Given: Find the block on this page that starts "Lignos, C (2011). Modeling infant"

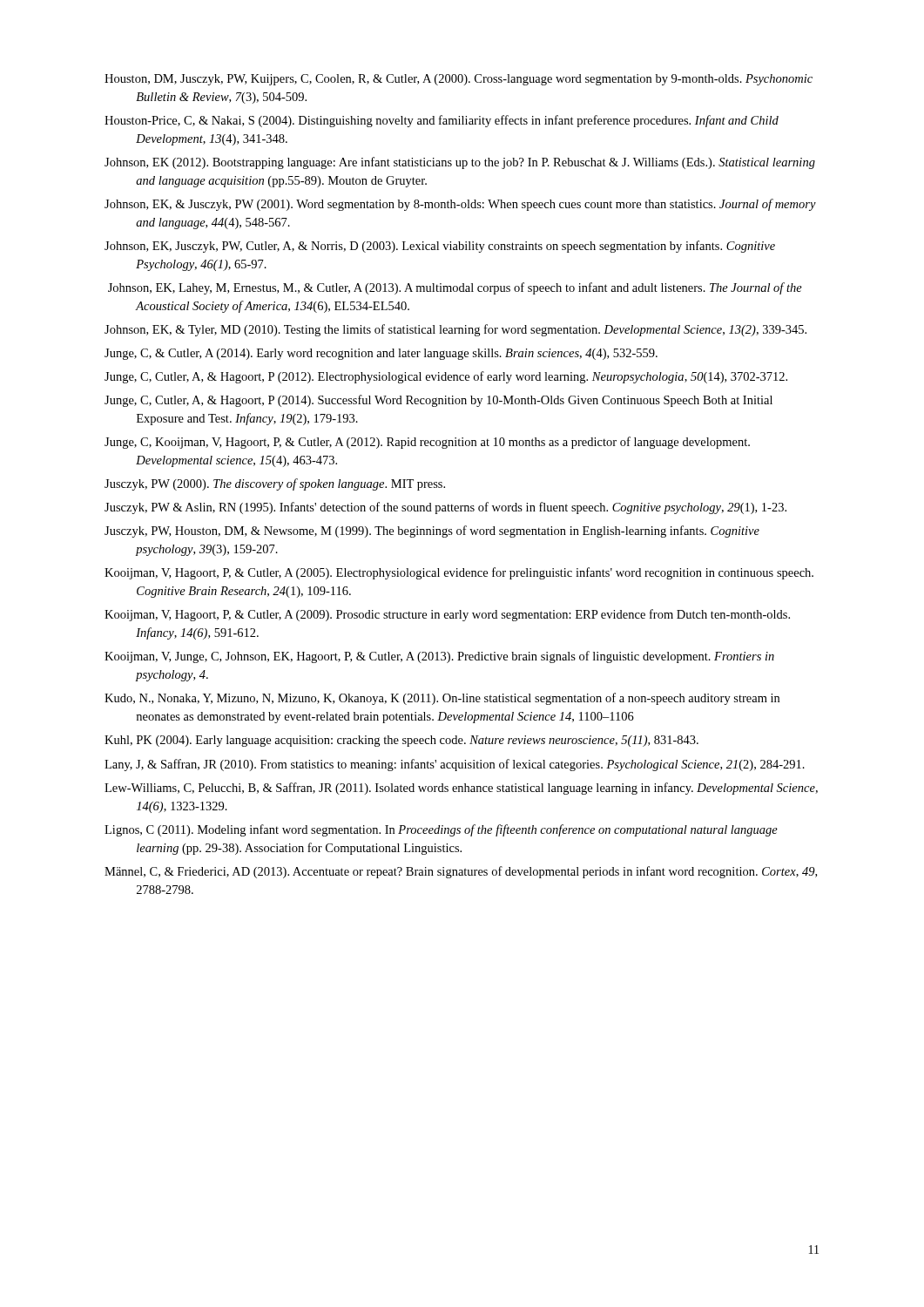Looking at the screenshot, I should pyautogui.click(x=441, y=838).
